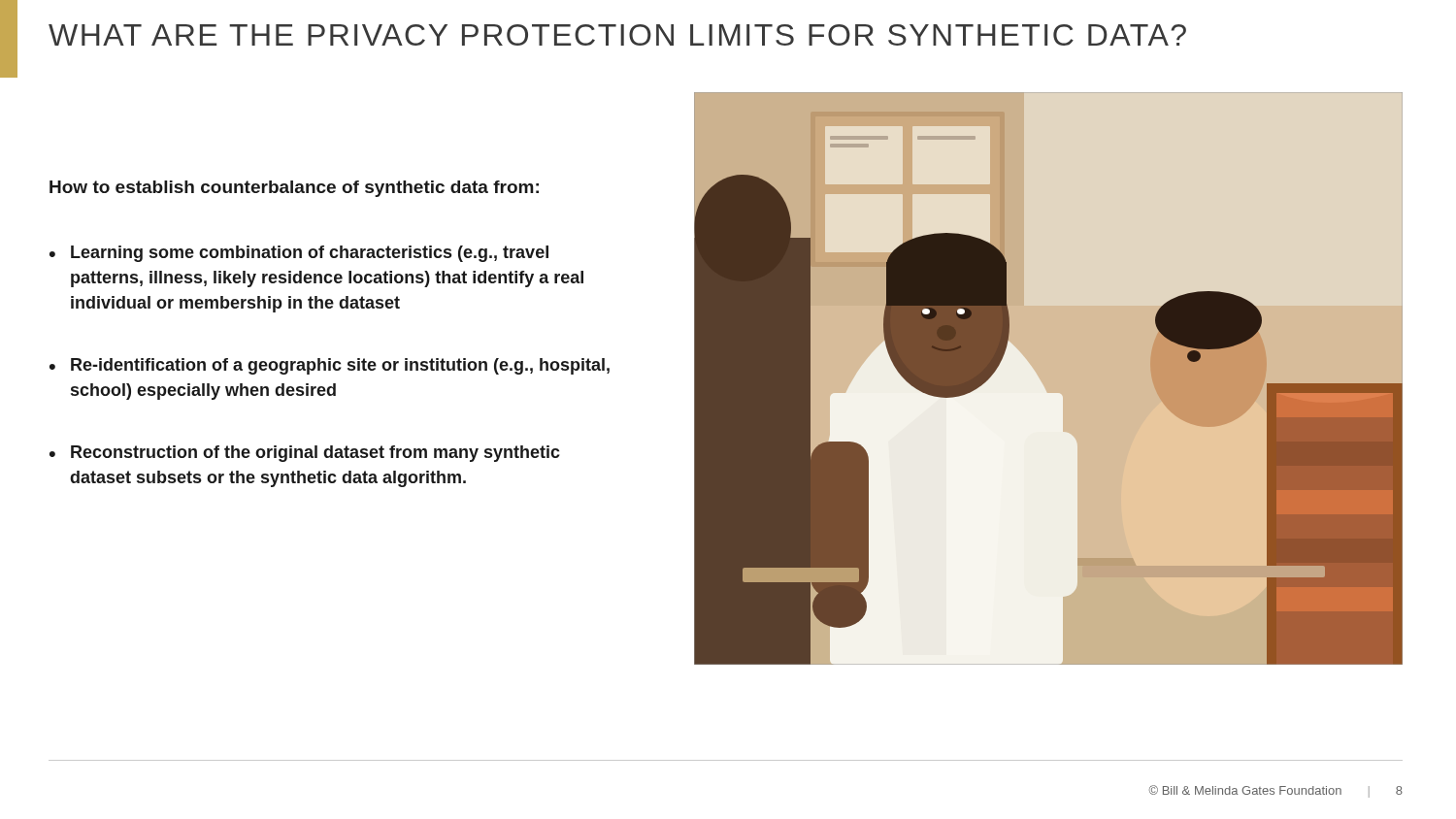Screen dimensions: 819x1456
Task: Find the block on this page that starts "• Reconstruction of the"
Action: point(330,465)
